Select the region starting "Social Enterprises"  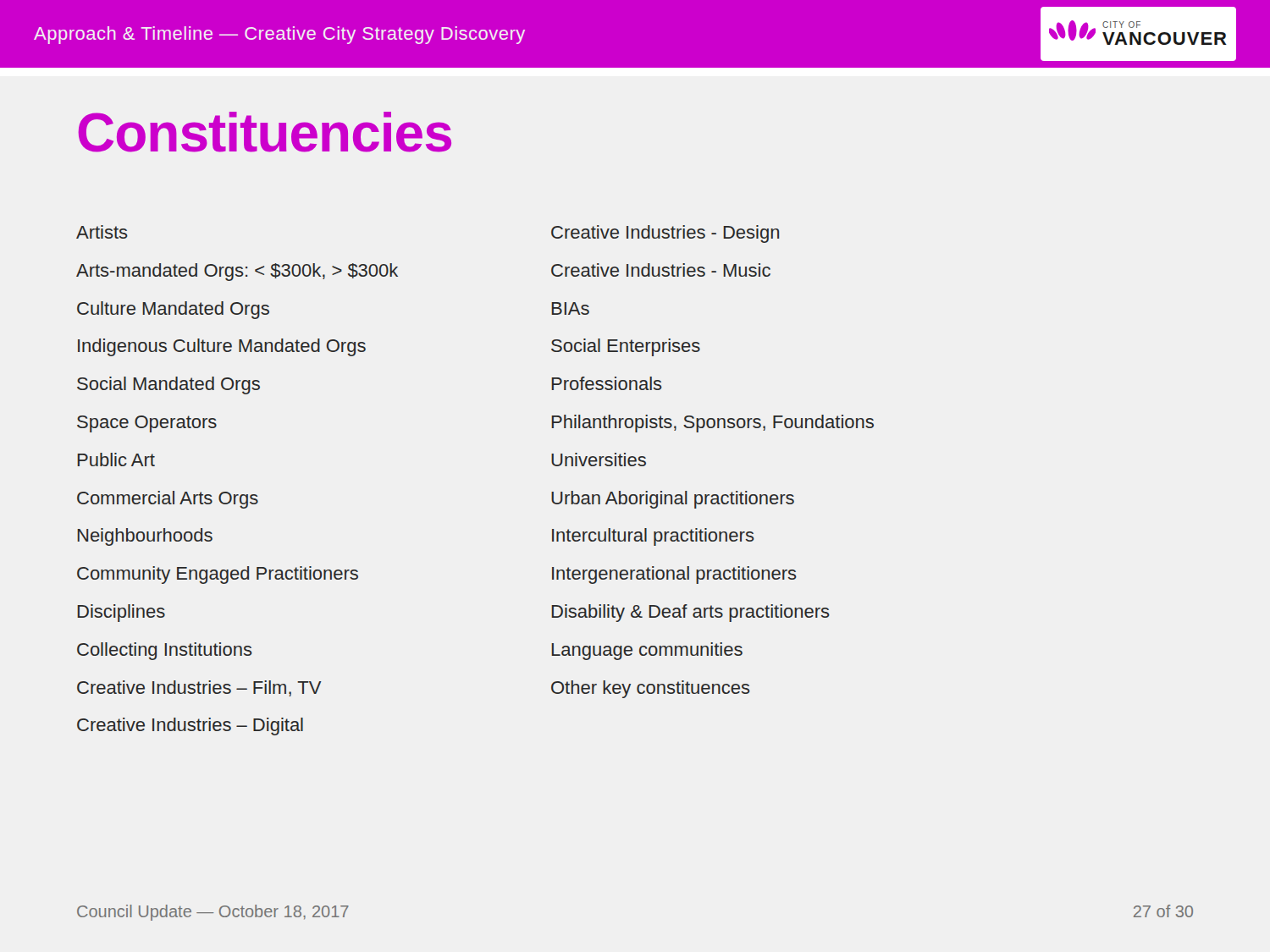[625, 346]
